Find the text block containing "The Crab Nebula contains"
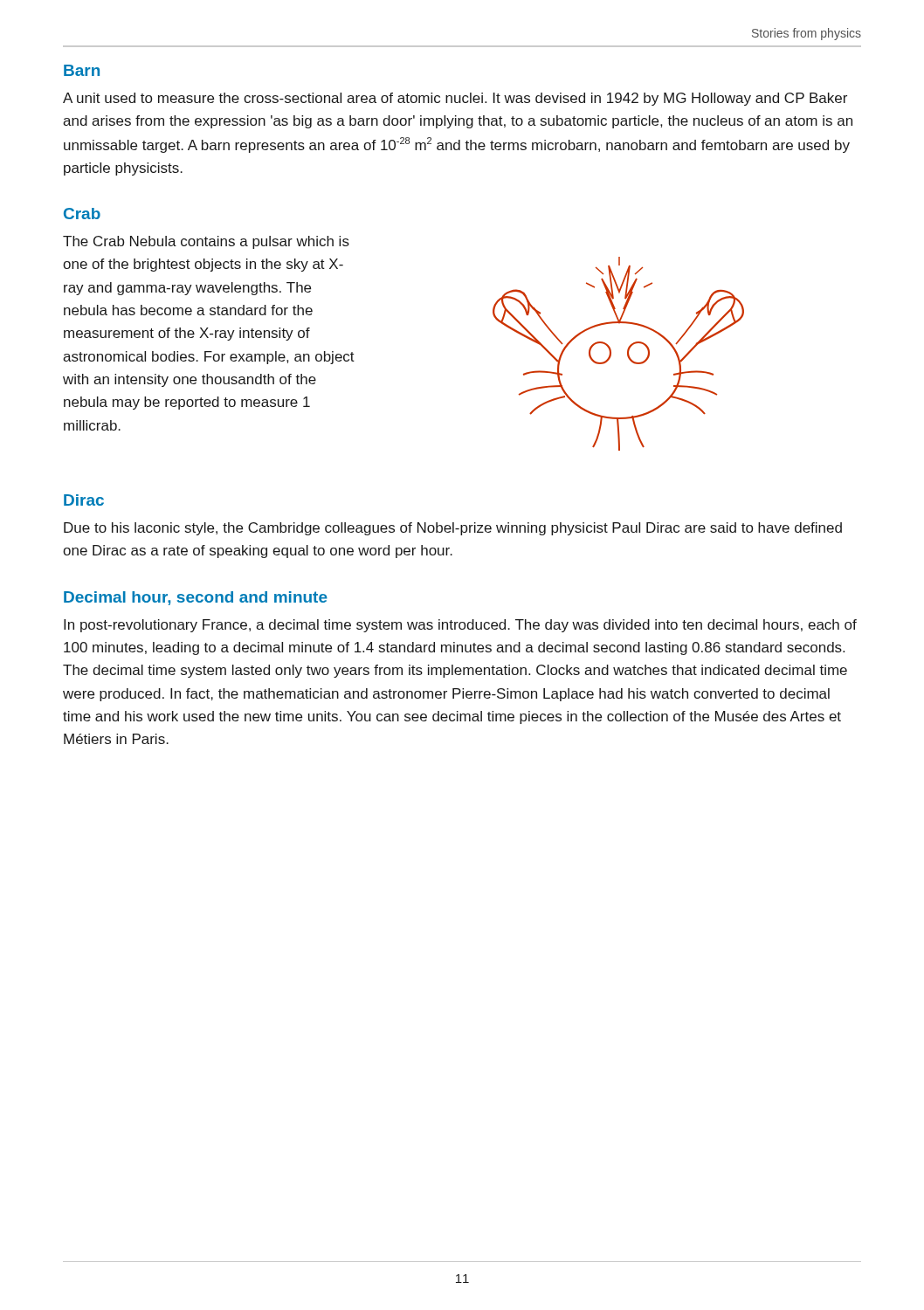 pos(209,334)
